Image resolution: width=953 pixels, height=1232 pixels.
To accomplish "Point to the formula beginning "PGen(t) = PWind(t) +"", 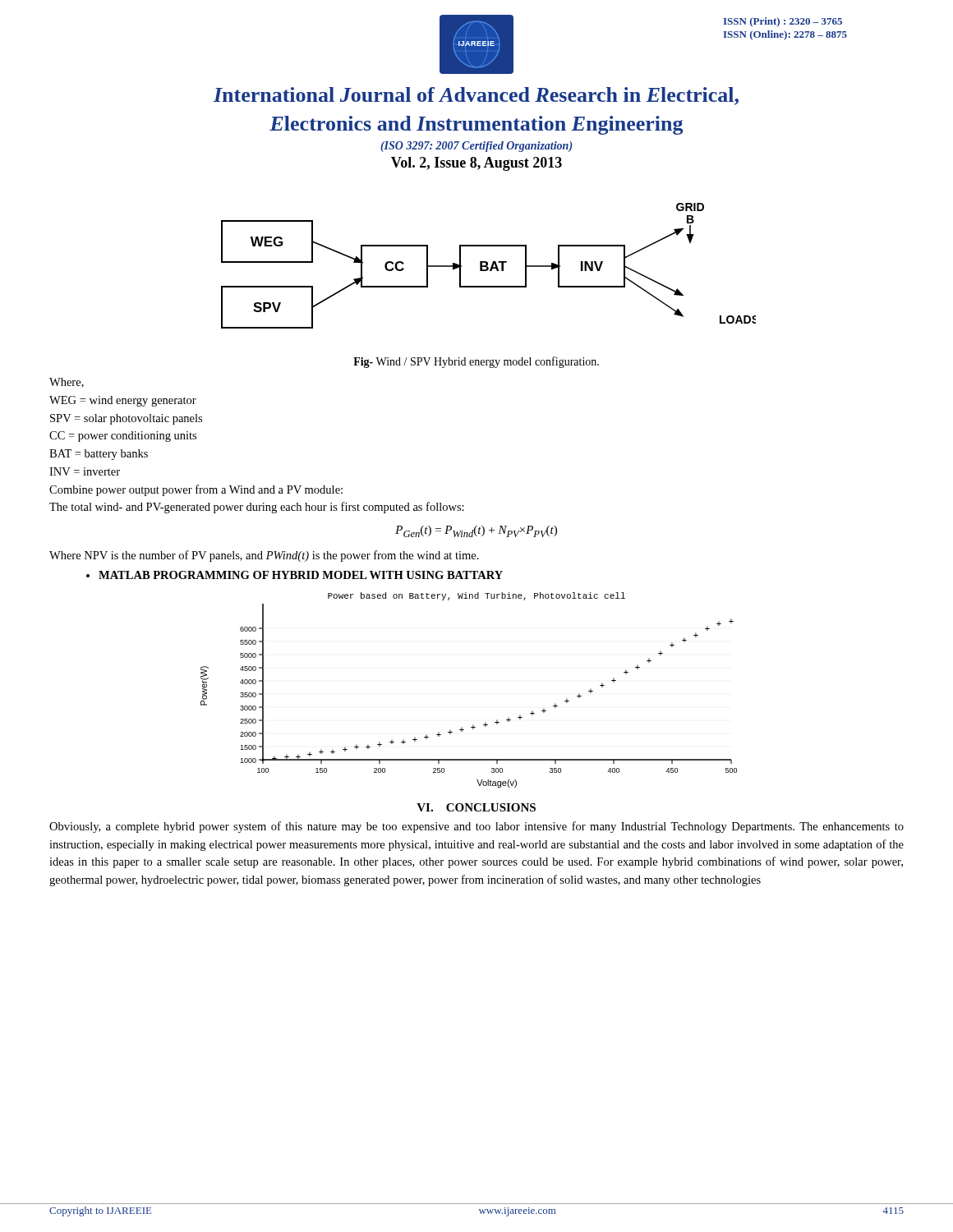I will (x=476, y=532).
